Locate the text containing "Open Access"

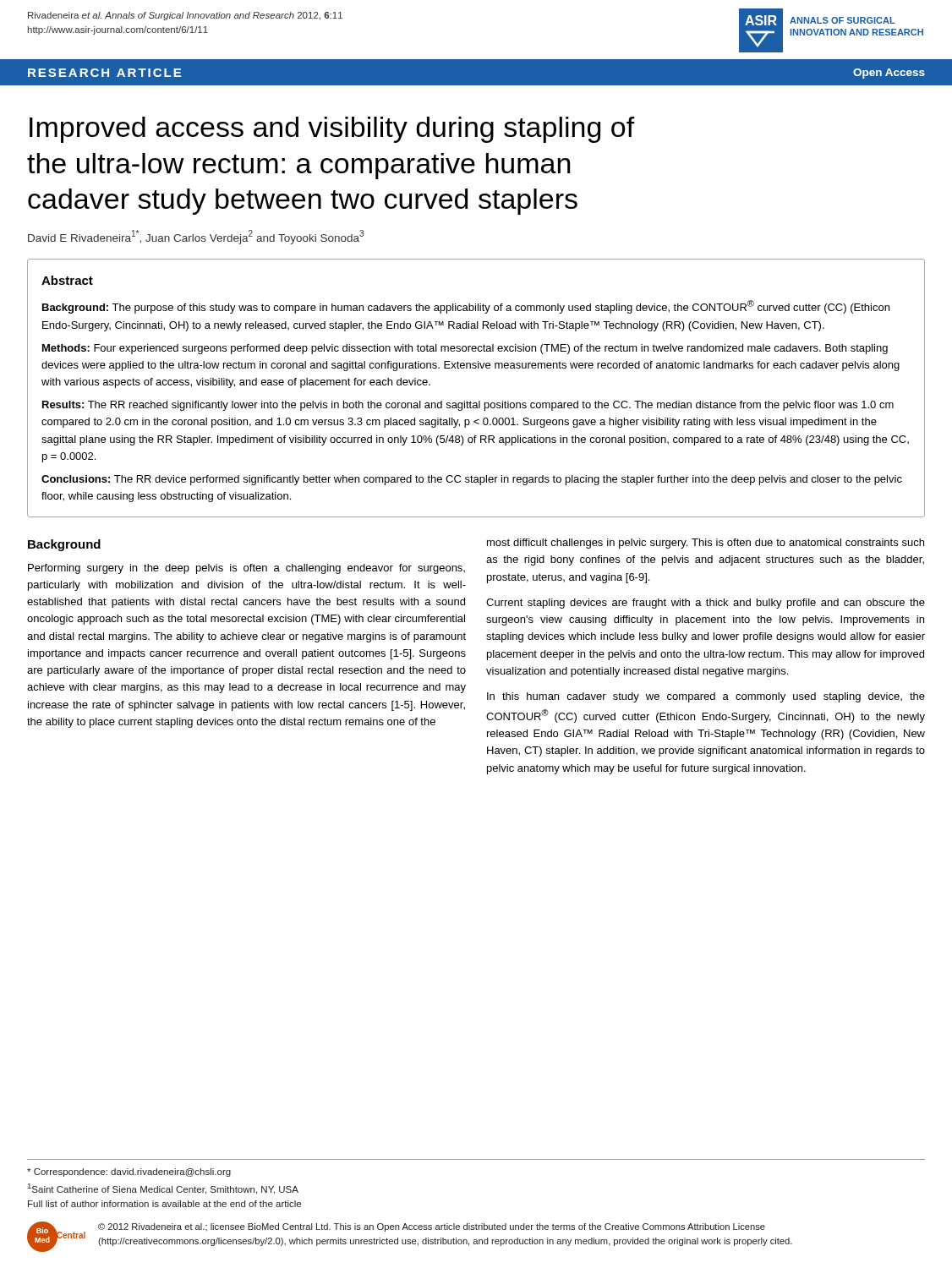(889, 72)
